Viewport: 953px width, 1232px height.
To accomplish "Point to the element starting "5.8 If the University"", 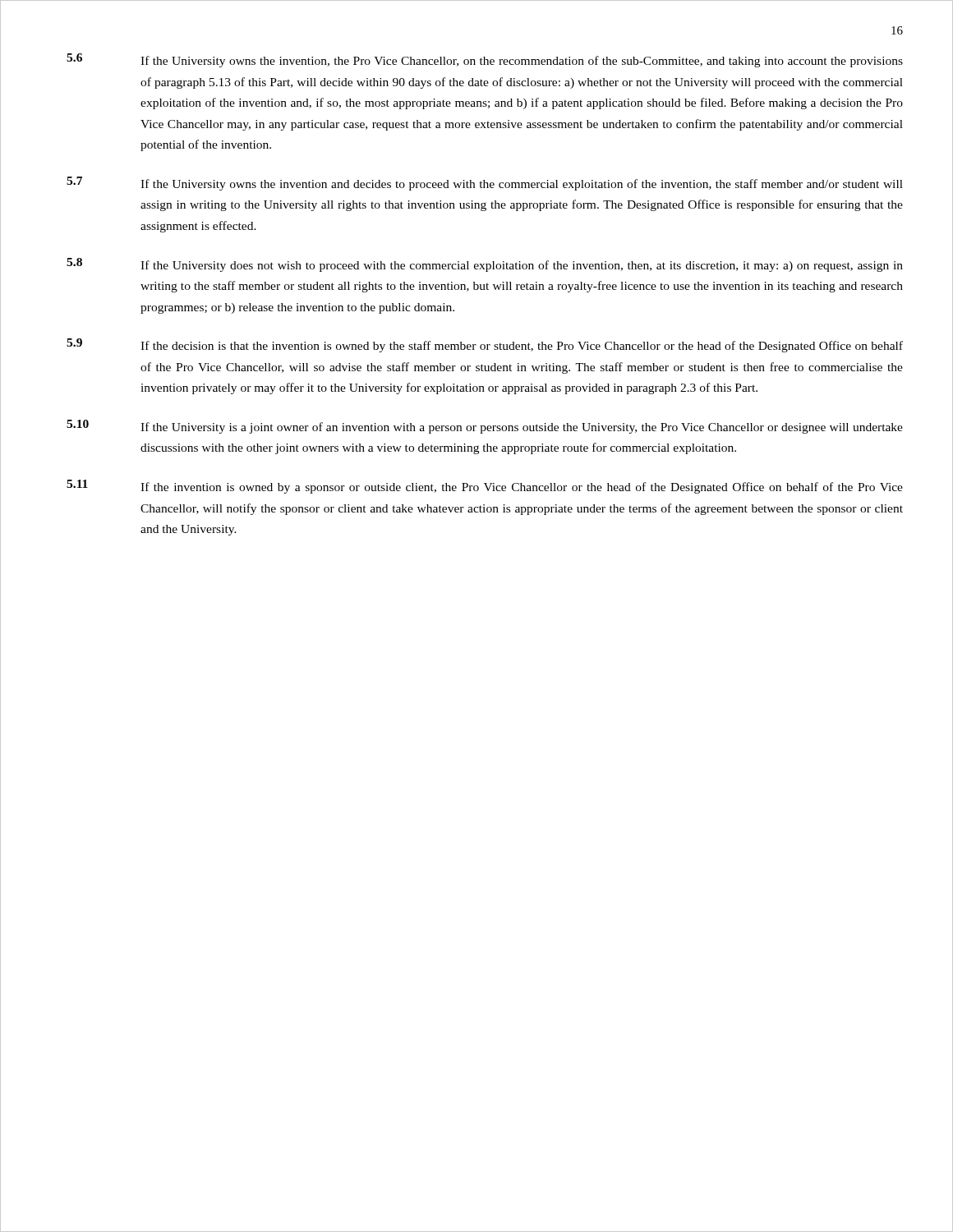I will (485, 286).
